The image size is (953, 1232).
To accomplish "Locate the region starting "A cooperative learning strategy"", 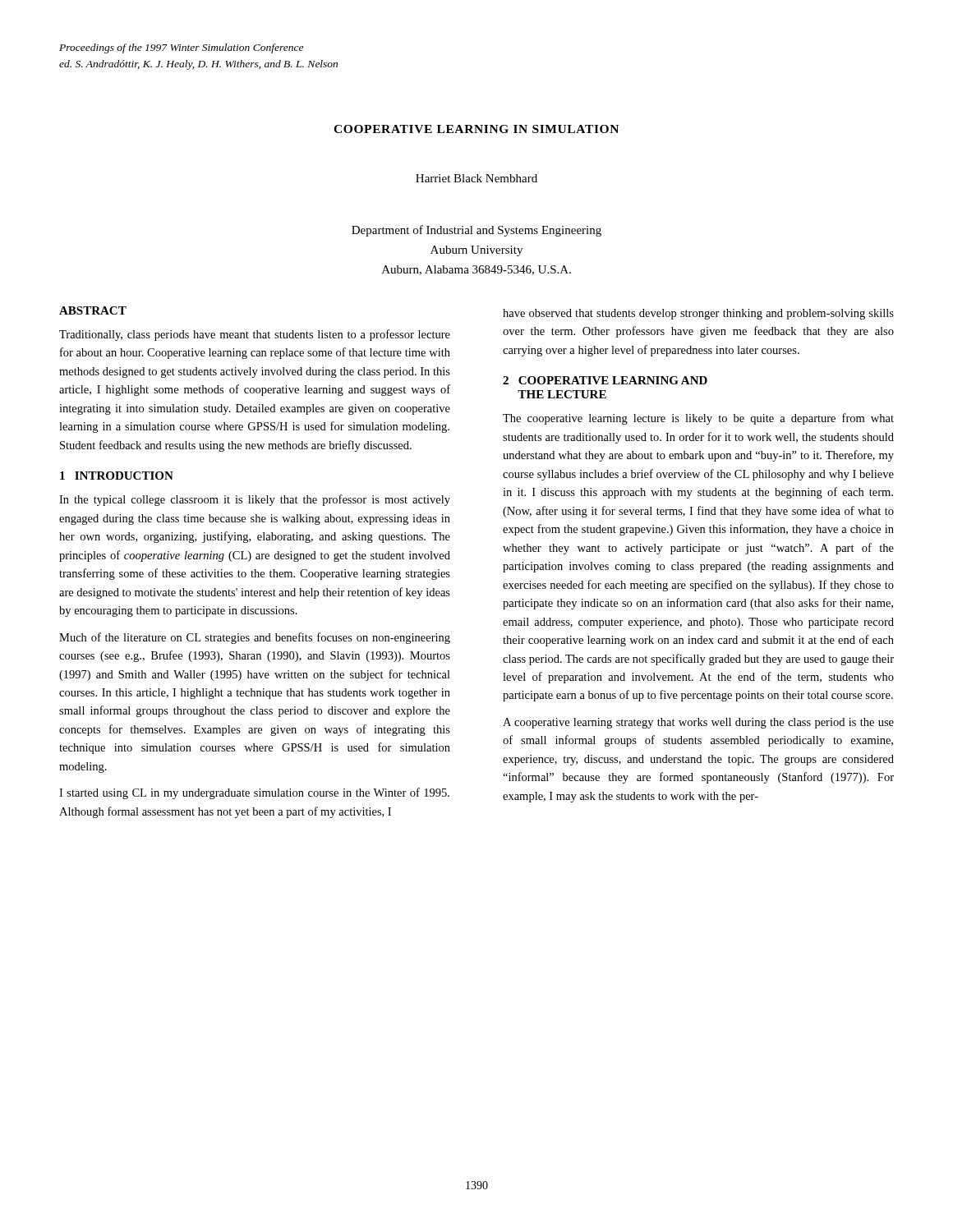I will pyautogui.click(x=698, y=759).
